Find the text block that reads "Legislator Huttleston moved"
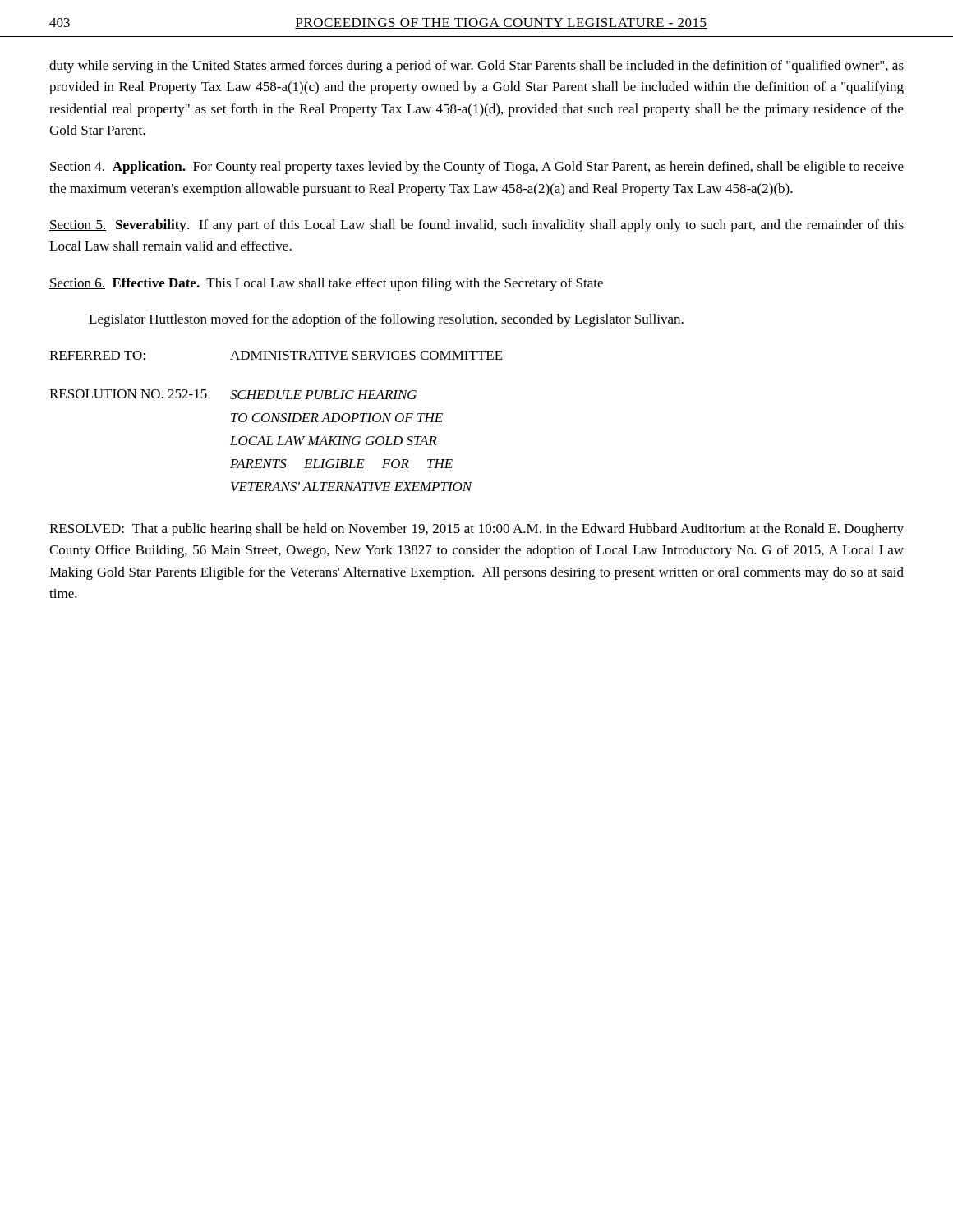 click(386, 319)
